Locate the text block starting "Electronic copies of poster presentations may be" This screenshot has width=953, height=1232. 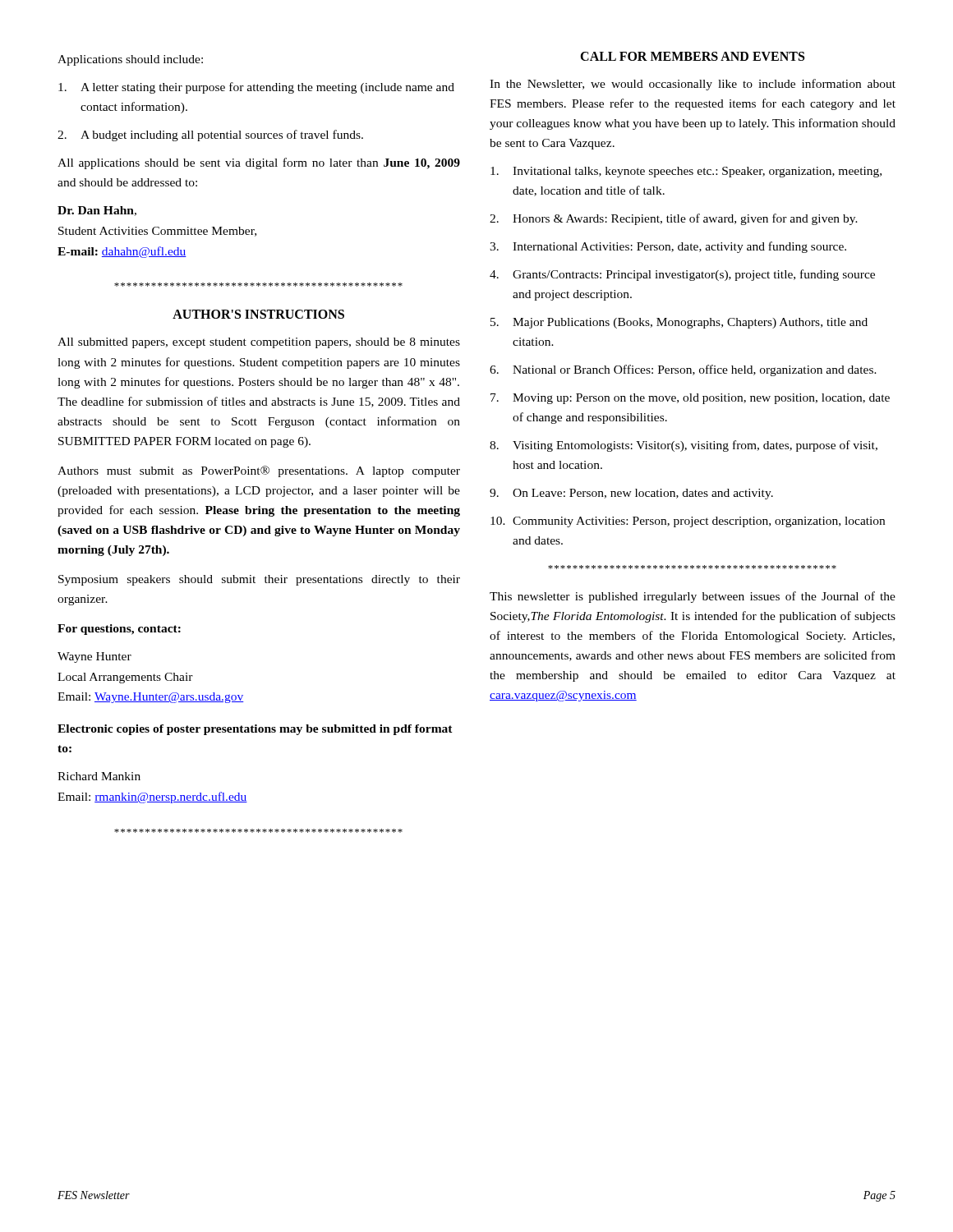(x=255, y=738)
